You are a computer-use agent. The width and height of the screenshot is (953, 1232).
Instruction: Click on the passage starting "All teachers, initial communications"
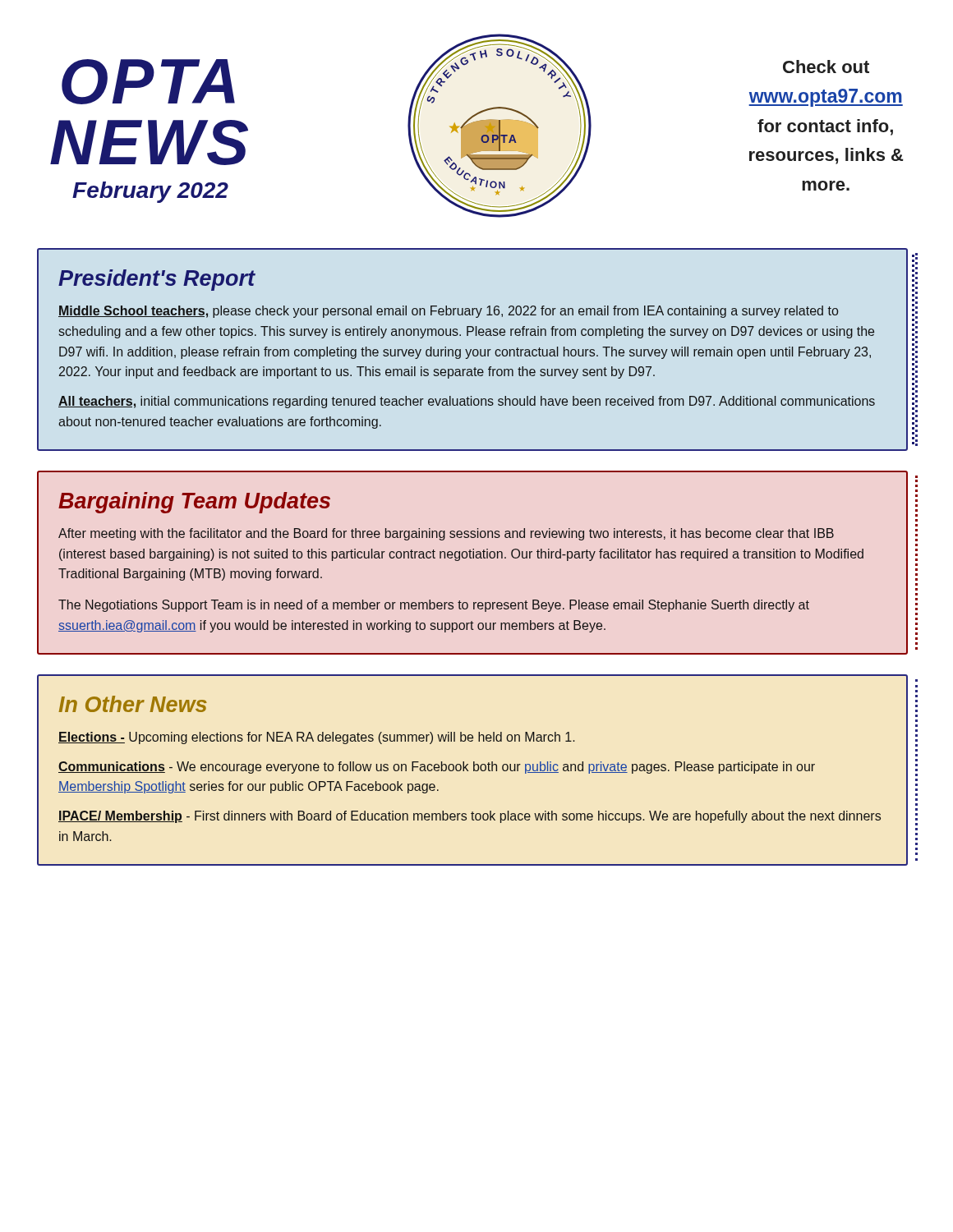(467, 412)
